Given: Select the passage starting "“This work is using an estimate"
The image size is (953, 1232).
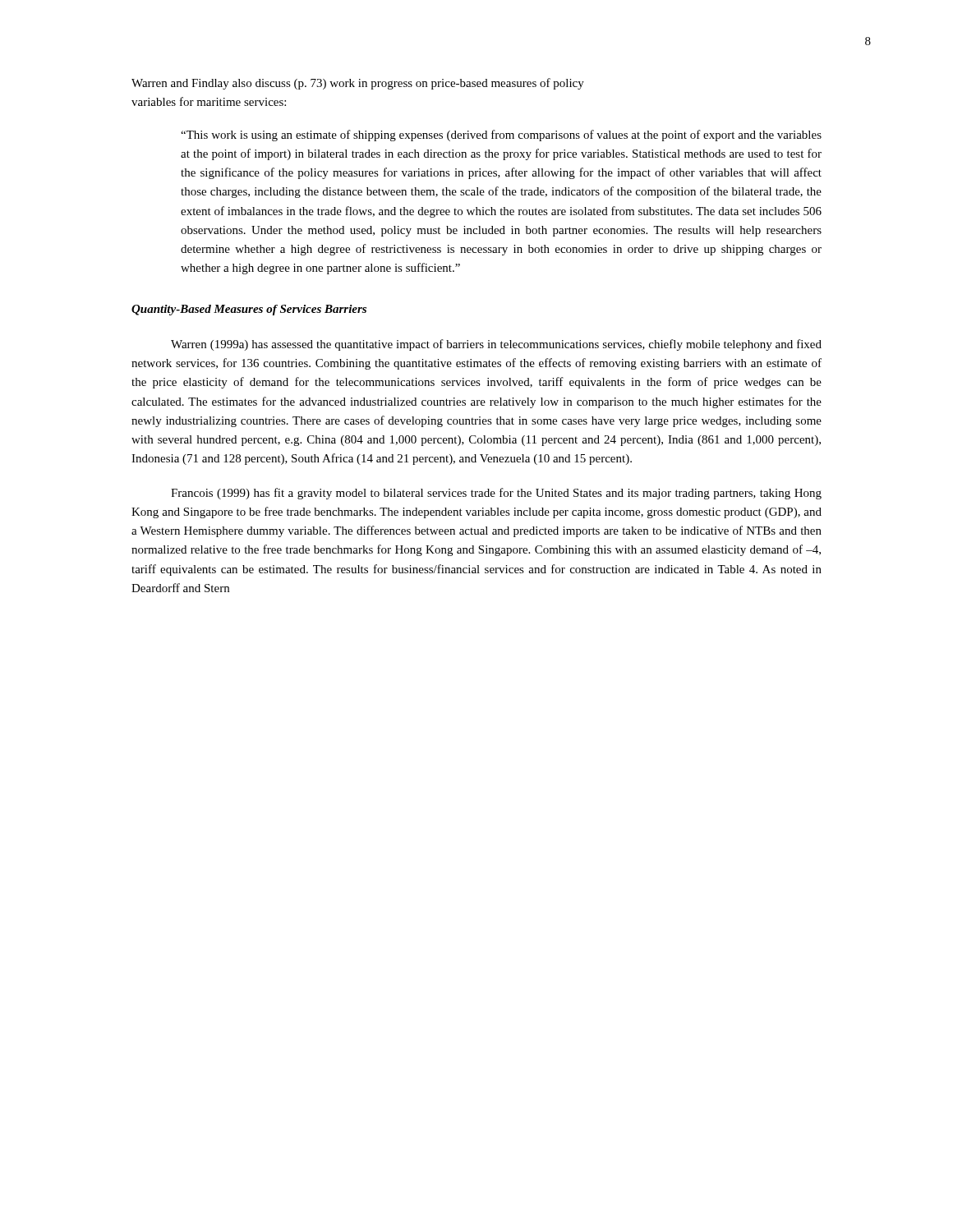Looking at the screenshot, I should pyautogui.click(x=501, y=201).
